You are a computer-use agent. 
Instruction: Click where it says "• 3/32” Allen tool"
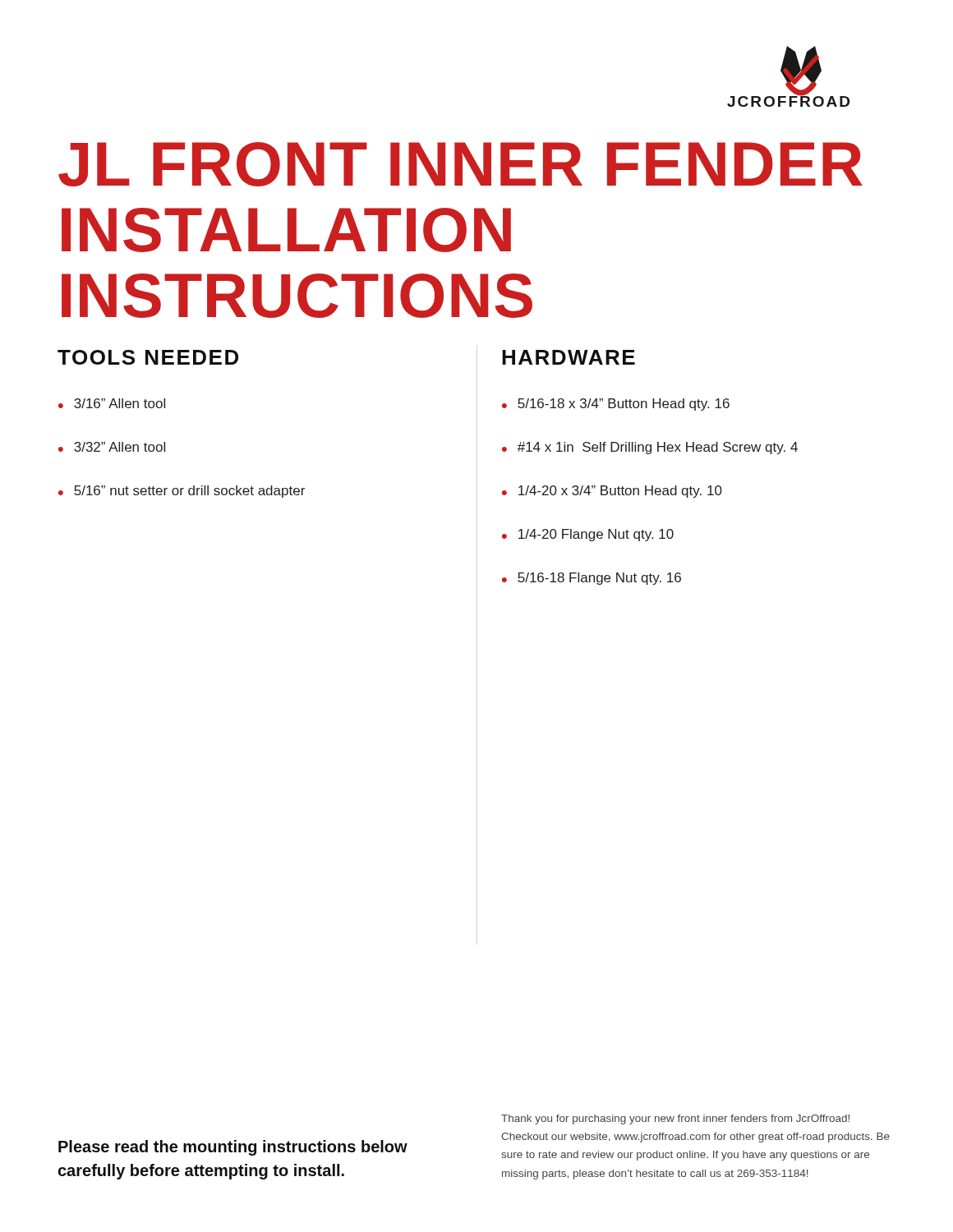(x=112, y=450)
